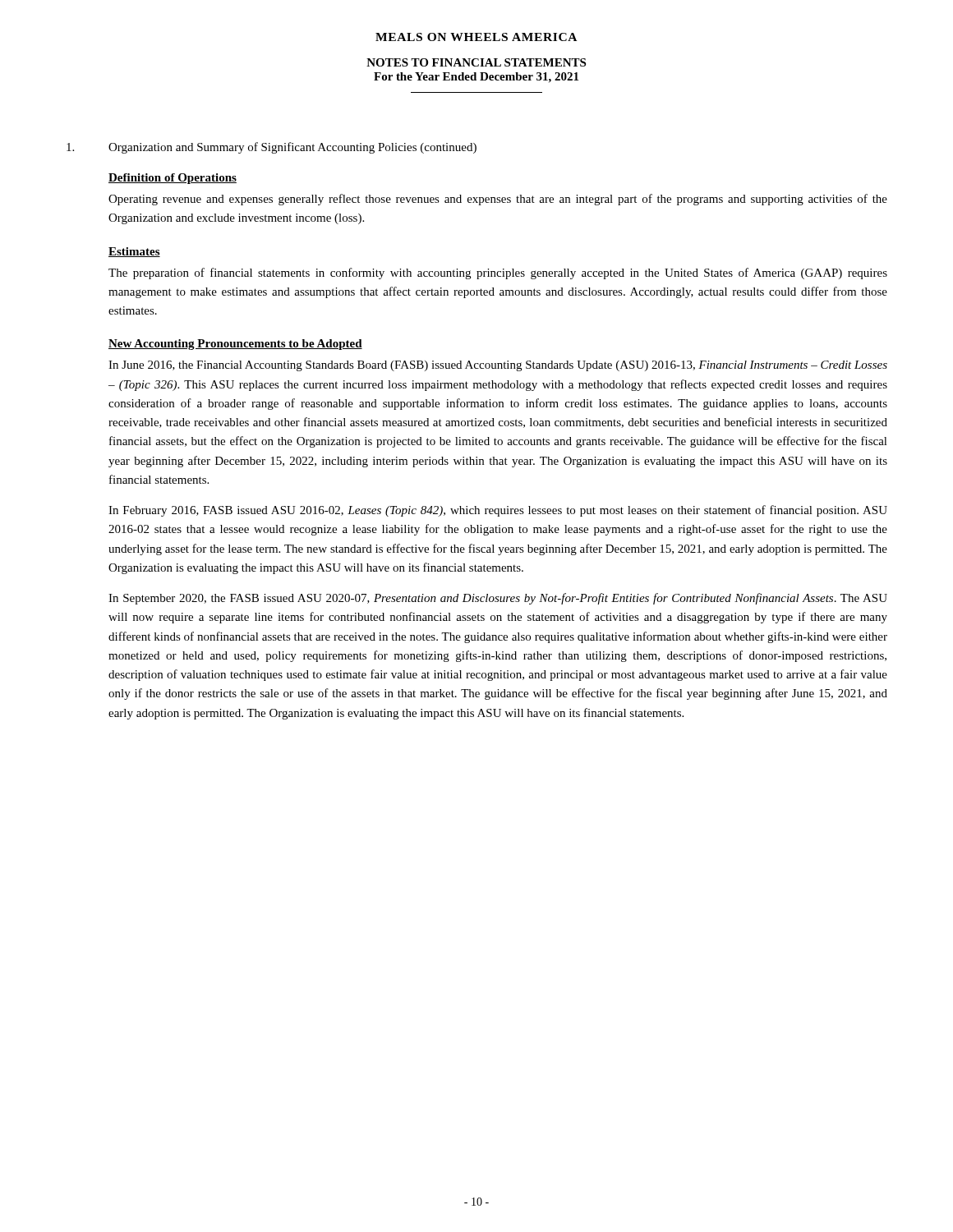Locate the block of text that opens with "In June 2016, the Financial Accounting Standards"
This screenshot has width=953, height=1232.
pyautogui.click(x=498, y=422)
